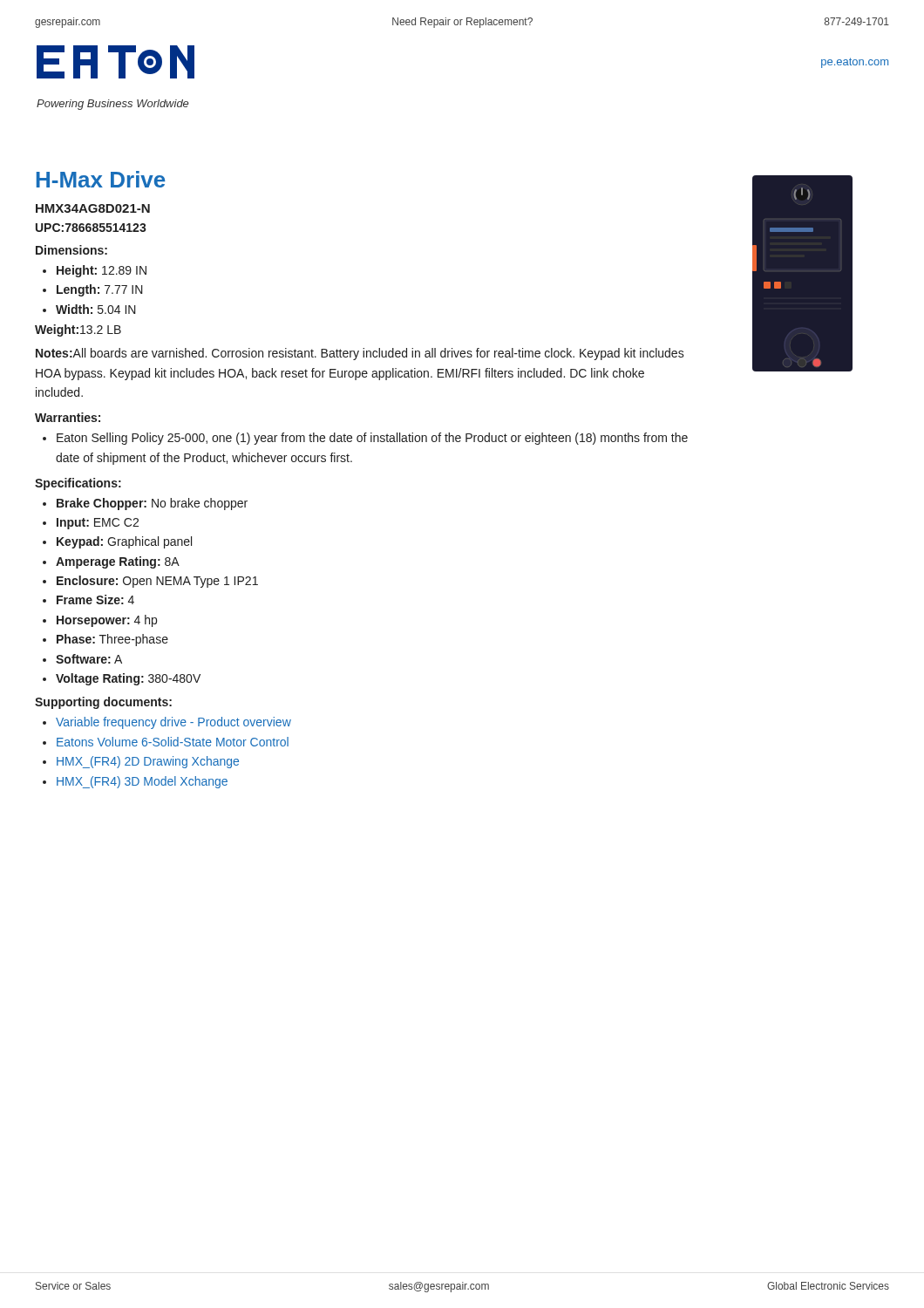Find the text block starting "Brake Chopper: No brake chopper"
The image size is (924, 1308).
click(x=152, y=503)
